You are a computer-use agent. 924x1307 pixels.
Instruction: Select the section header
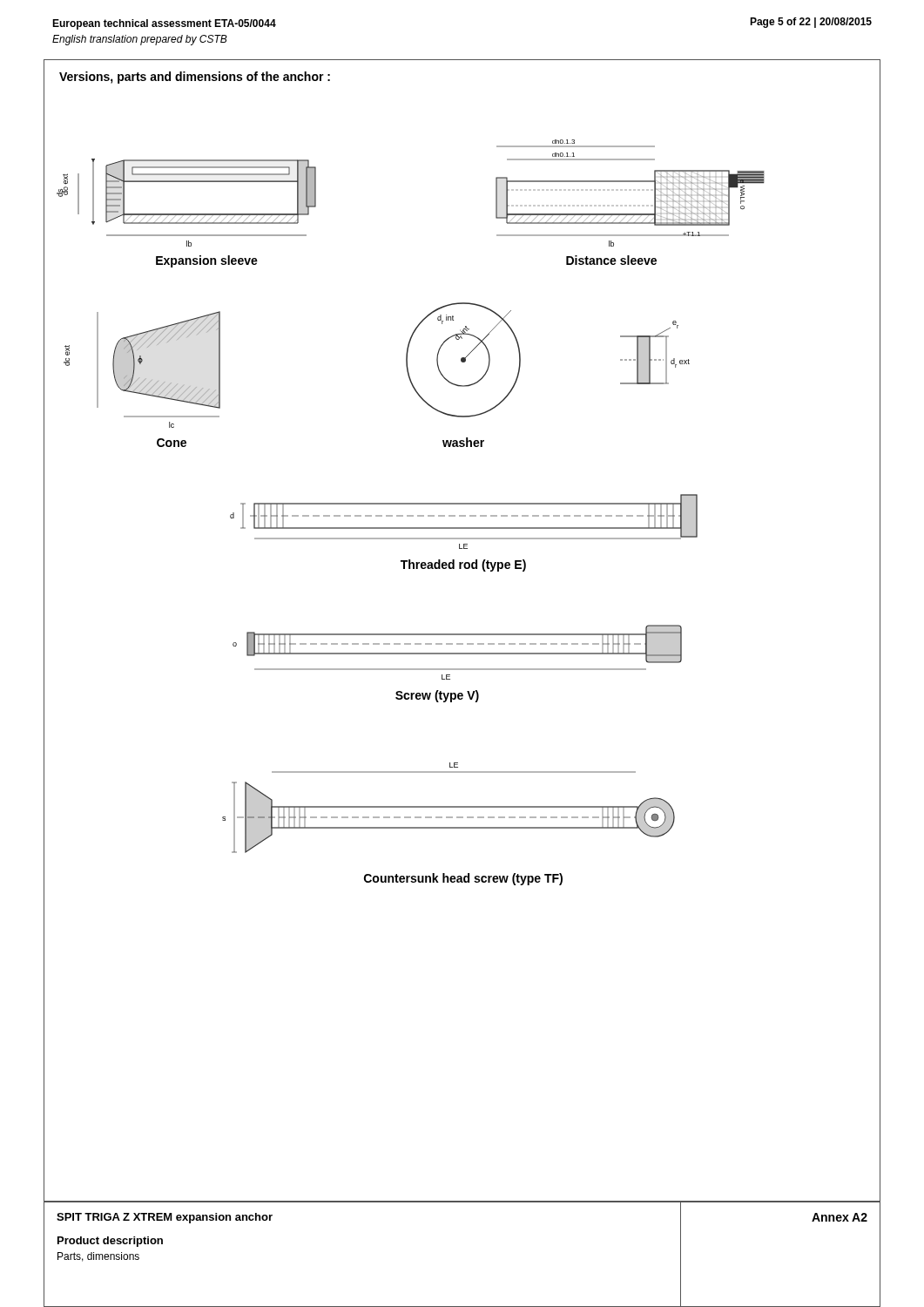[x=195, y=77]
